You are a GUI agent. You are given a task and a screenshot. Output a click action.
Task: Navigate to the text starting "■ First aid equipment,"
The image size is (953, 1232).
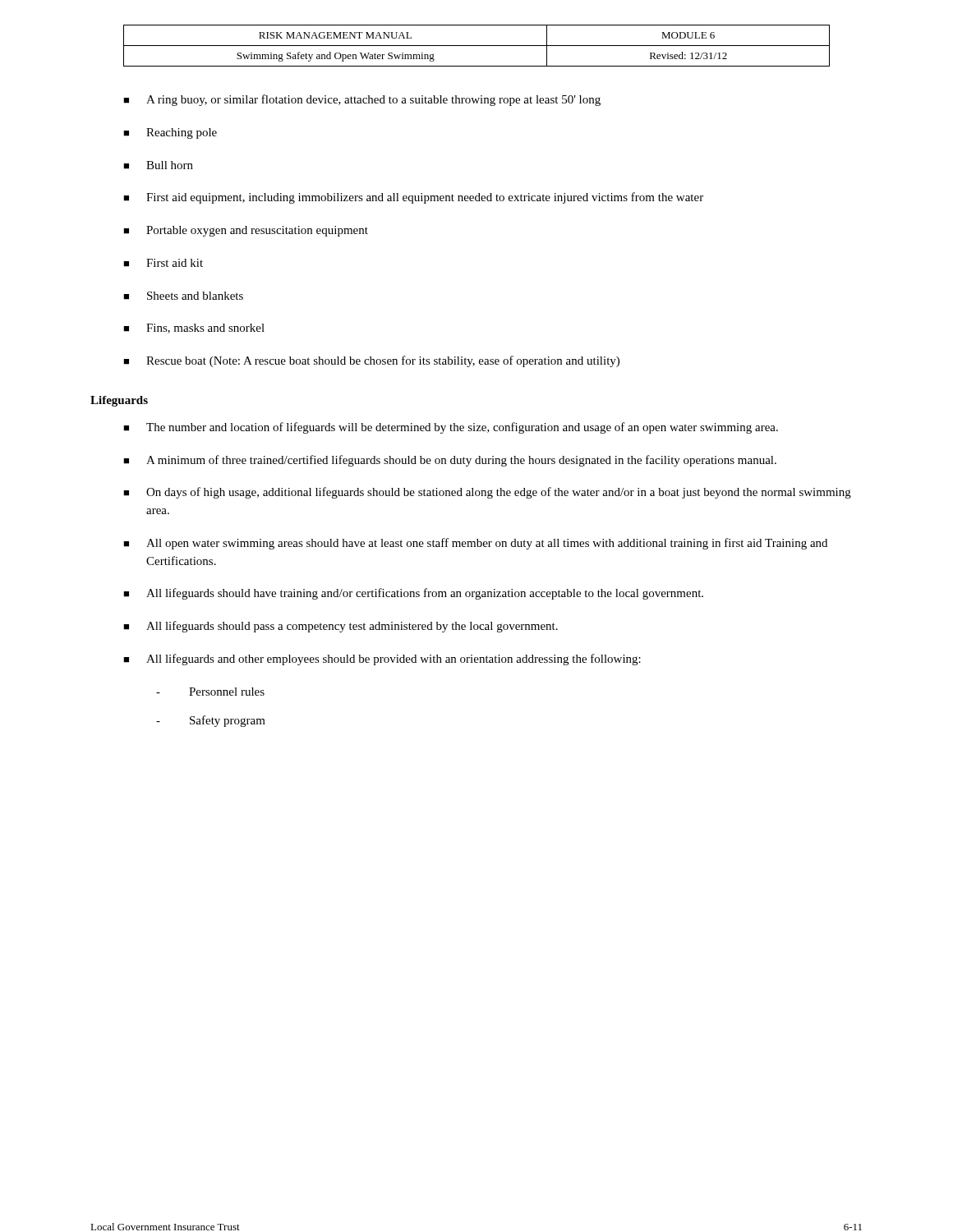click(x=493, y=198)
